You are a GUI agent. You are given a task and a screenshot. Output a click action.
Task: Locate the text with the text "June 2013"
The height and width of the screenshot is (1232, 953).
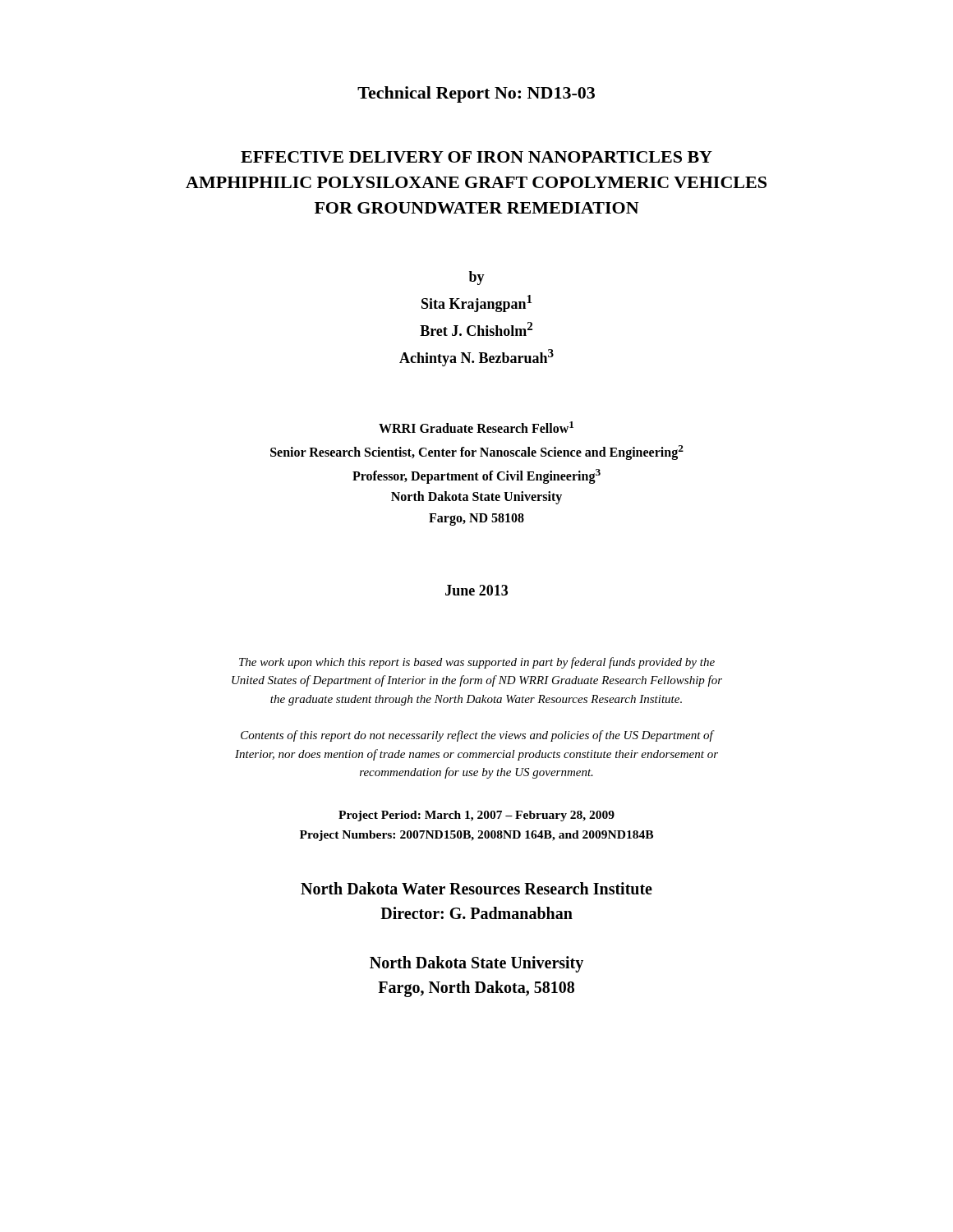[476, 590]
